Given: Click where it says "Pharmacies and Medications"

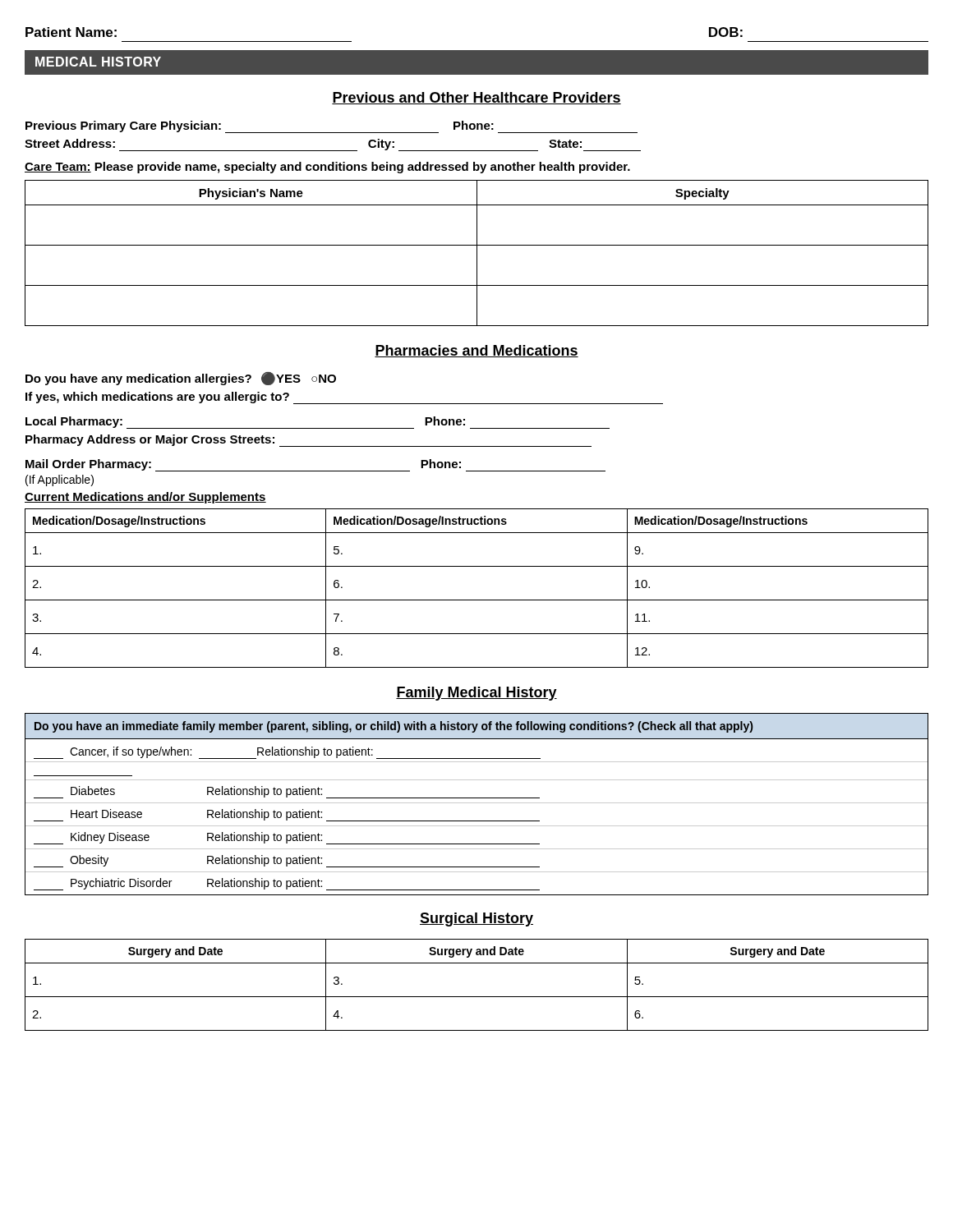Looking at the screenshot, I should (x=476, y=351).
